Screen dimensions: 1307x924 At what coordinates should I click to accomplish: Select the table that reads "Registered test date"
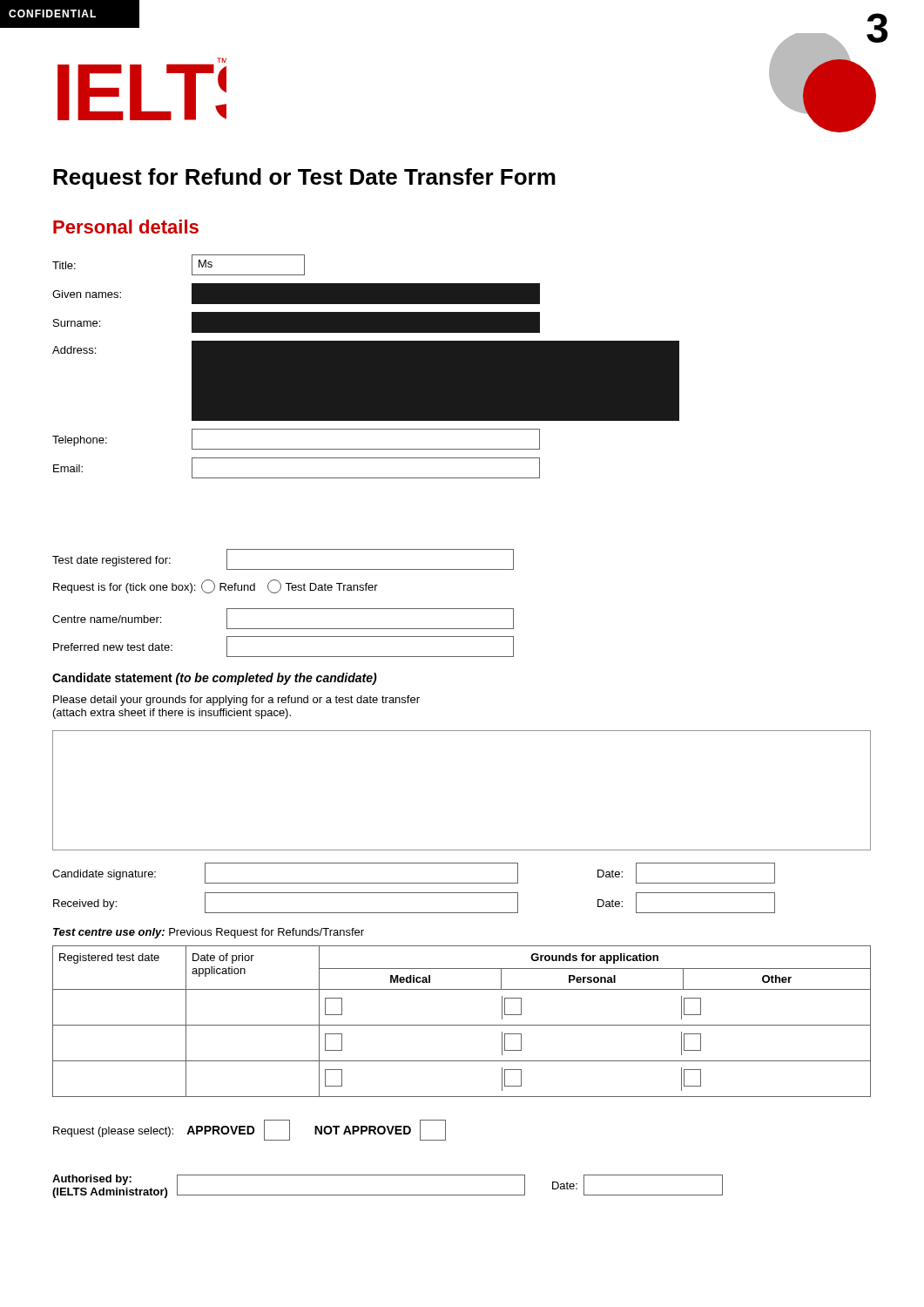tap(462, 1021)
